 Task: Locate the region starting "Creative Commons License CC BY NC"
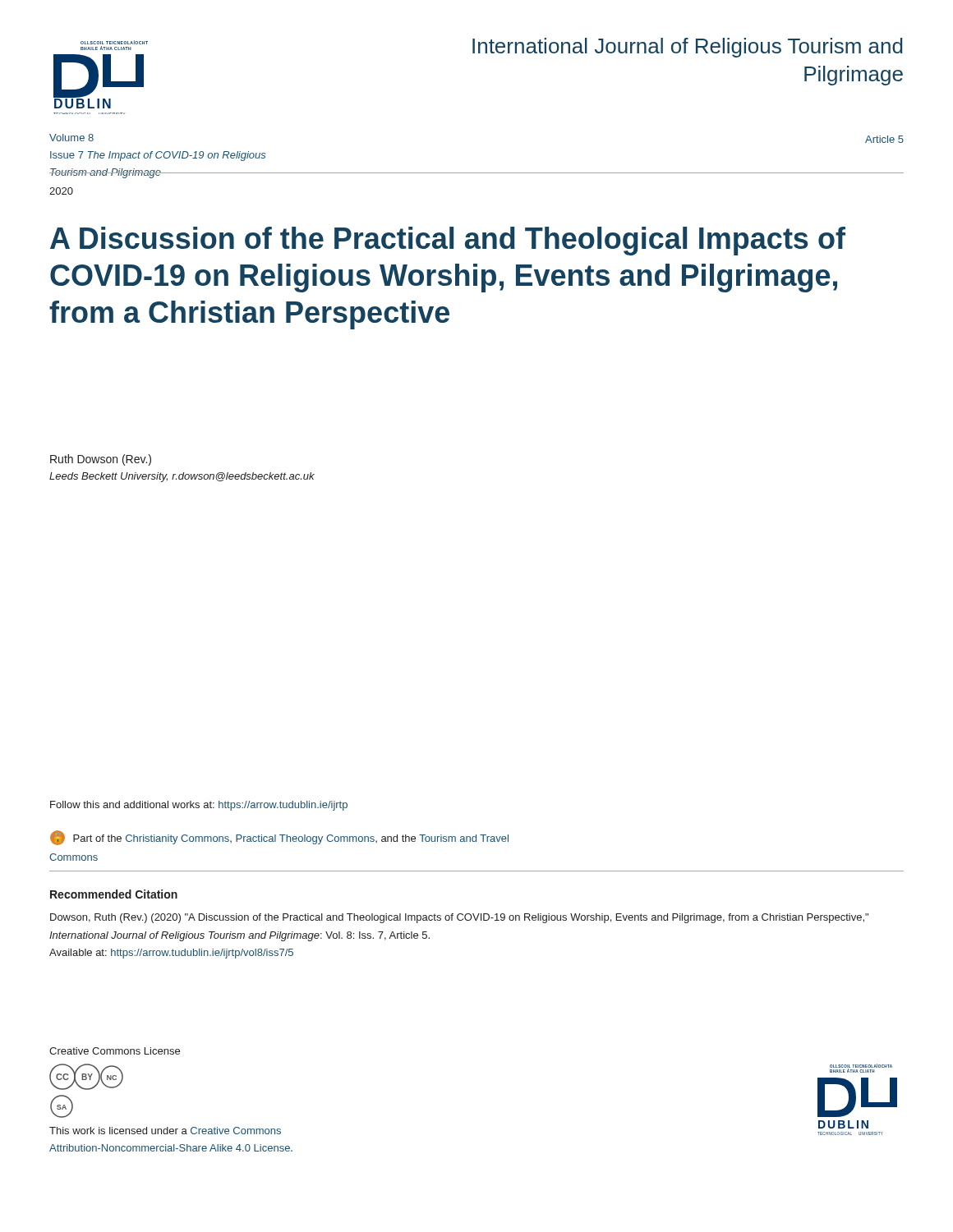pos(115,1051)
